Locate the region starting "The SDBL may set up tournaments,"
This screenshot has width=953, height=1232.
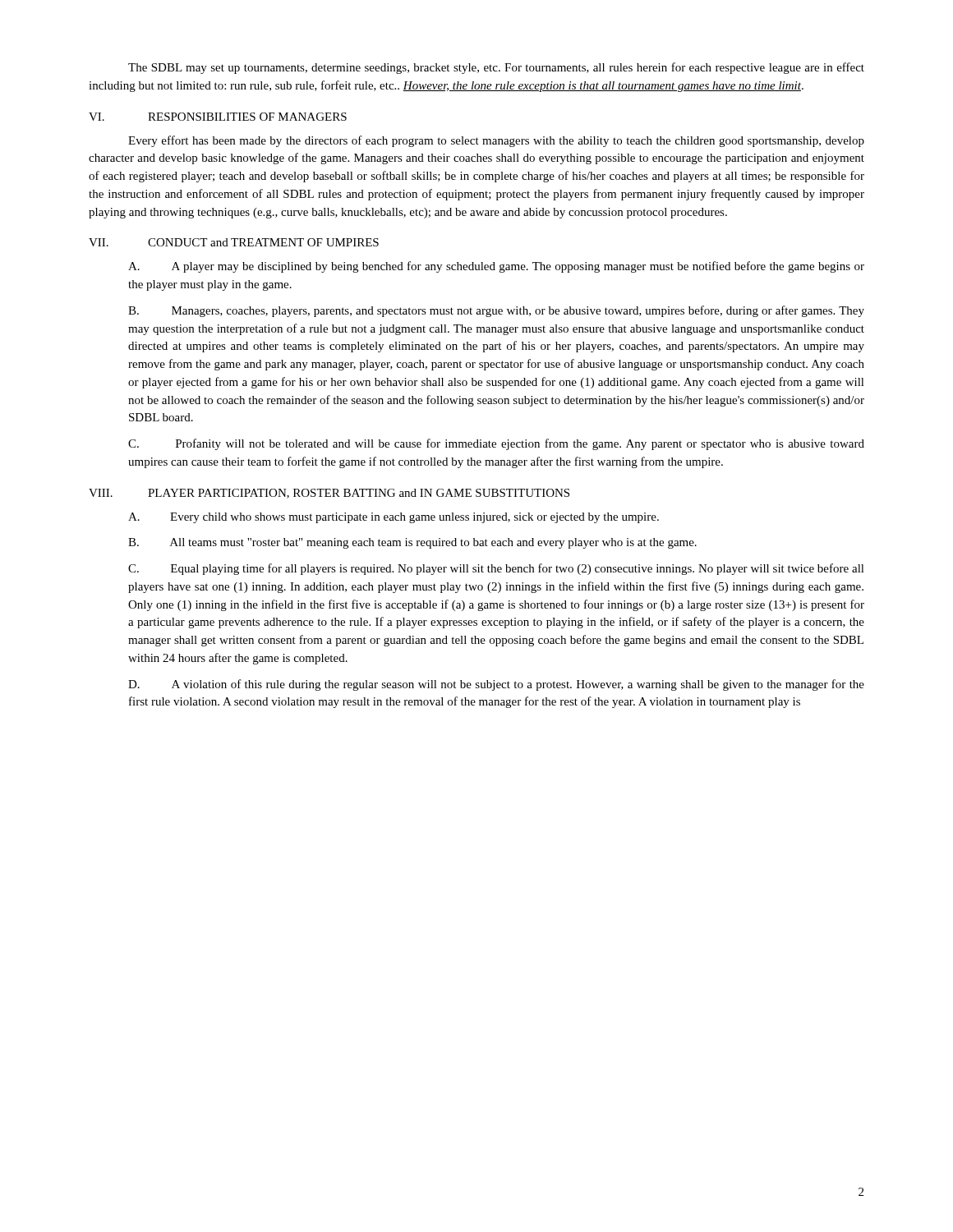pos(476,77)
